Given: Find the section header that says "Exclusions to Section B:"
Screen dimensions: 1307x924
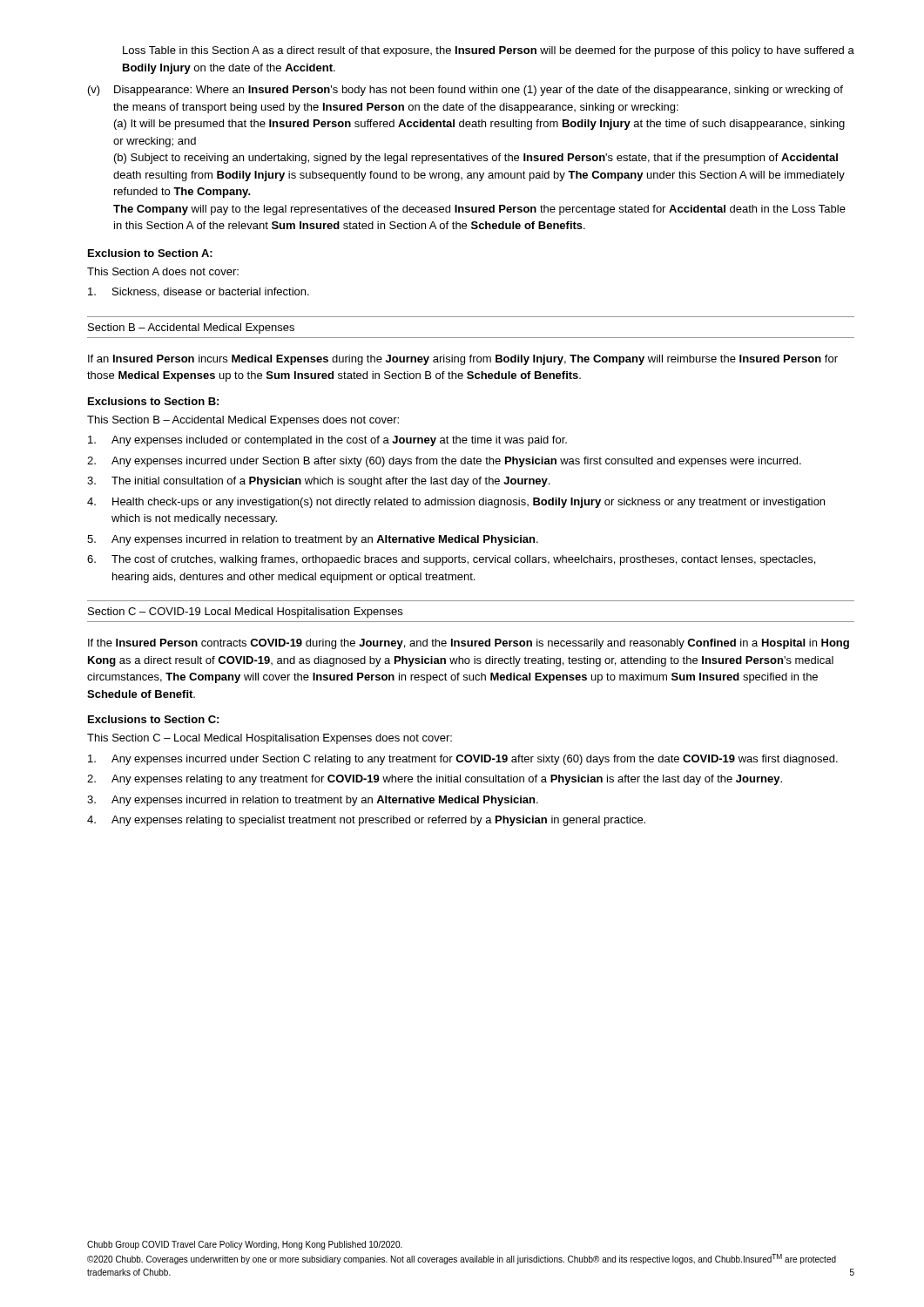Looking at the screenshot, I should click(153, 401).
